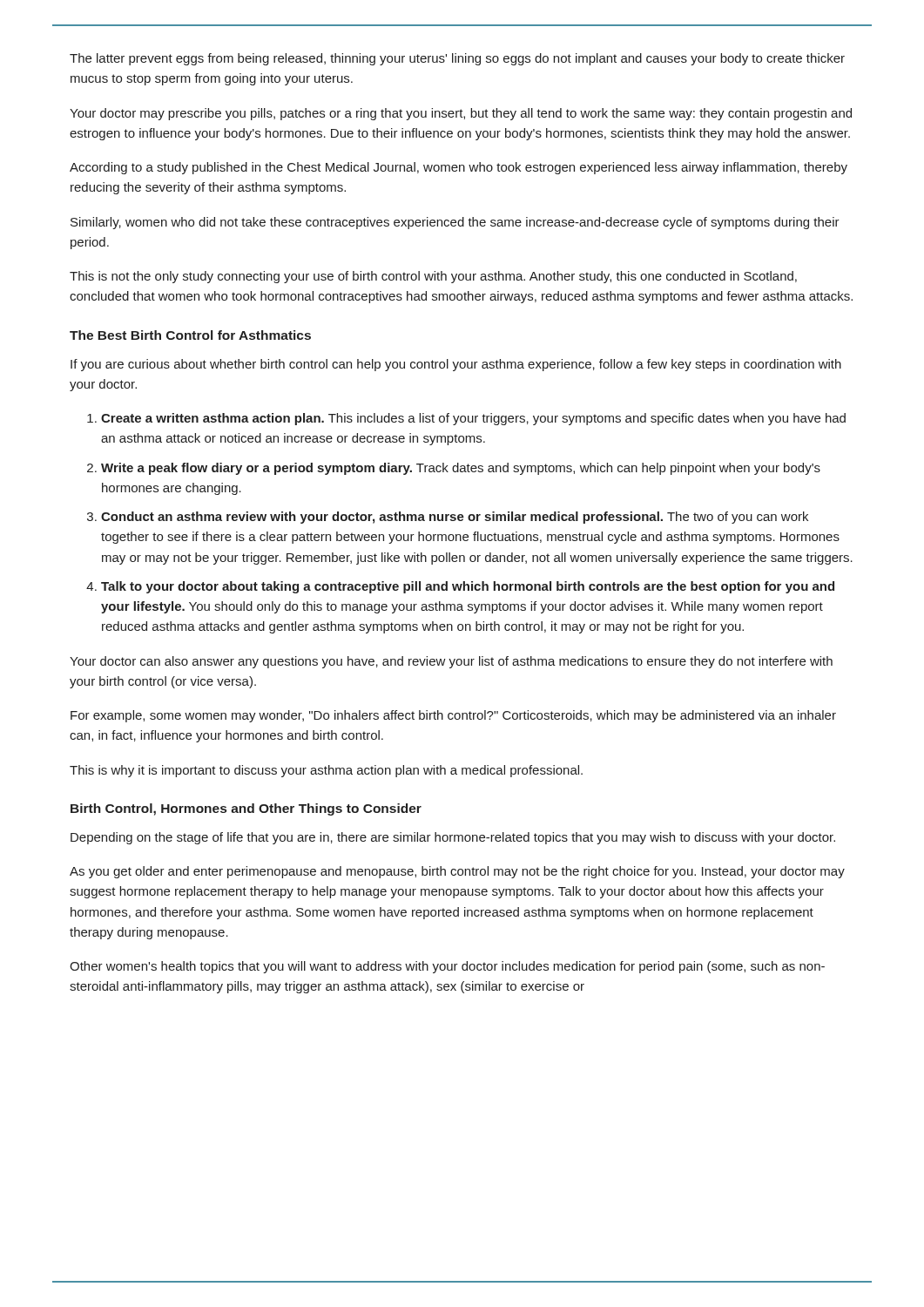Click the passage that begins "Other women's health topics that"
924x1307 pixels.
[x=447, y=976]
